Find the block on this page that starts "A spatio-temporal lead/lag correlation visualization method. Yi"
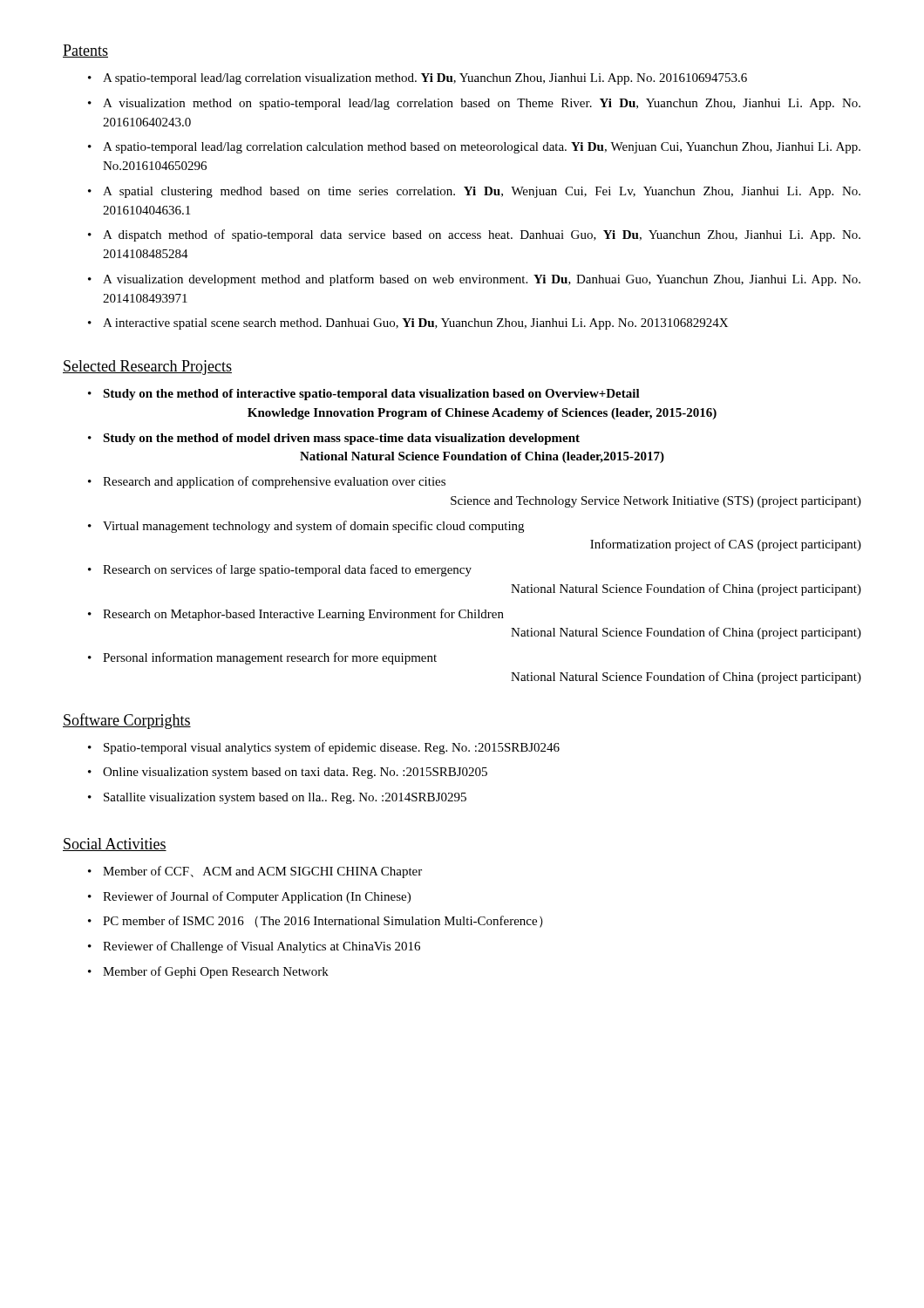924x1308 pixels. point(425,78)
